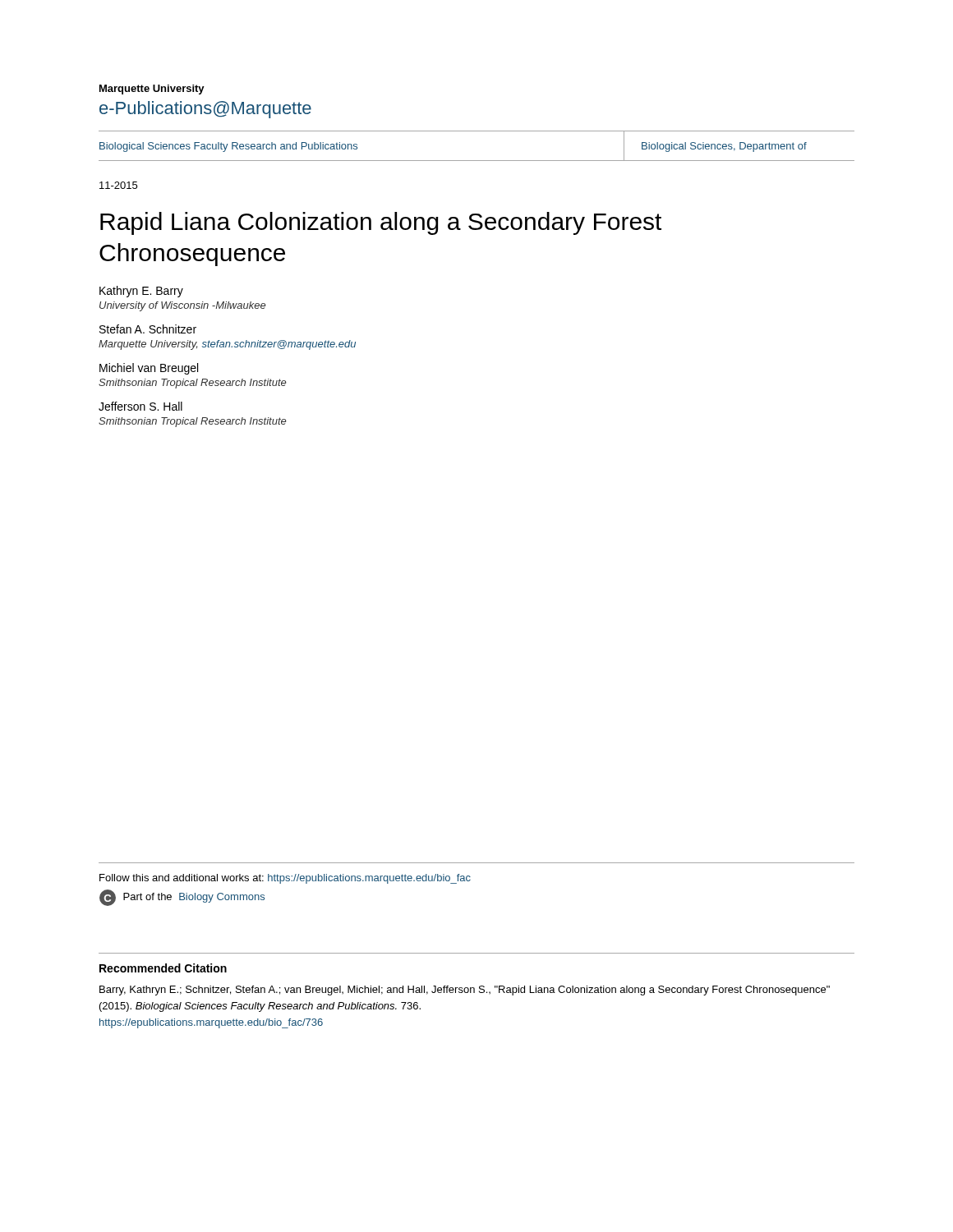953x1232 pixels.
Task: Click on the section header that reads "Rapid Liana Colonization along a Secondary ForestChronosequence"
Action: point(380,237)
